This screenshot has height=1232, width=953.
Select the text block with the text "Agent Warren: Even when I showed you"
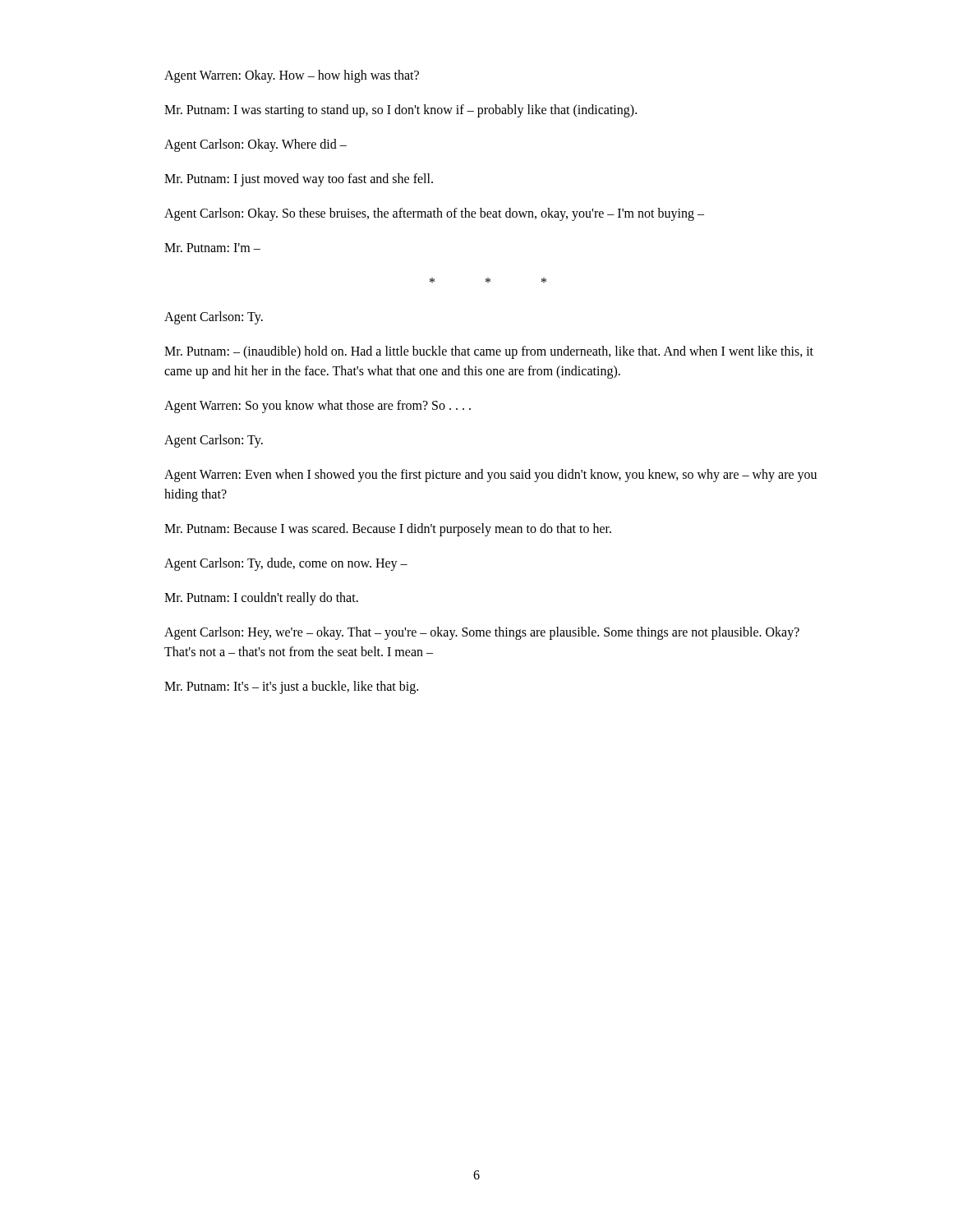[x=491, y=484]
